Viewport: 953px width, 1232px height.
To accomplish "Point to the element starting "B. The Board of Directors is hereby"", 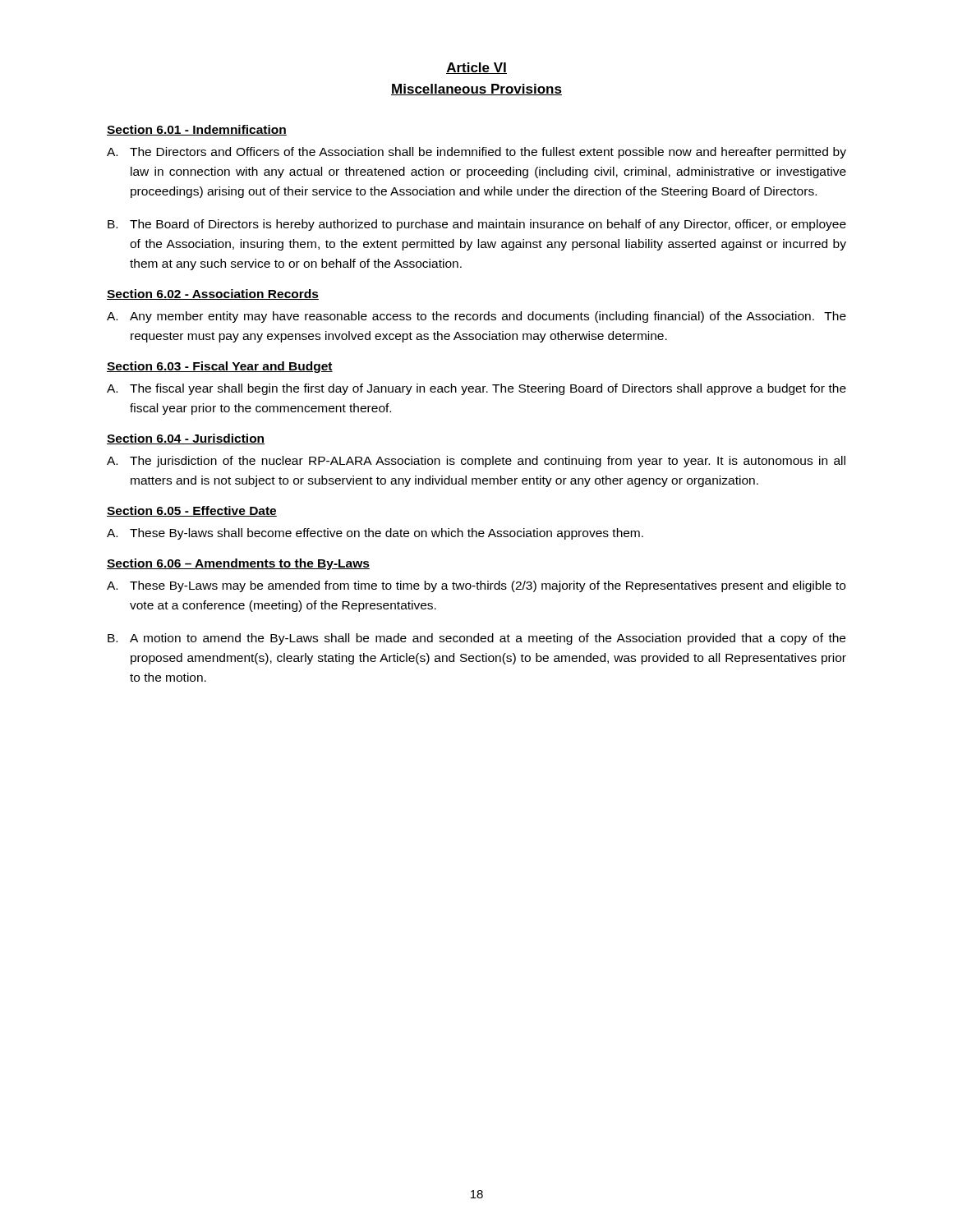I will [476, 244].
